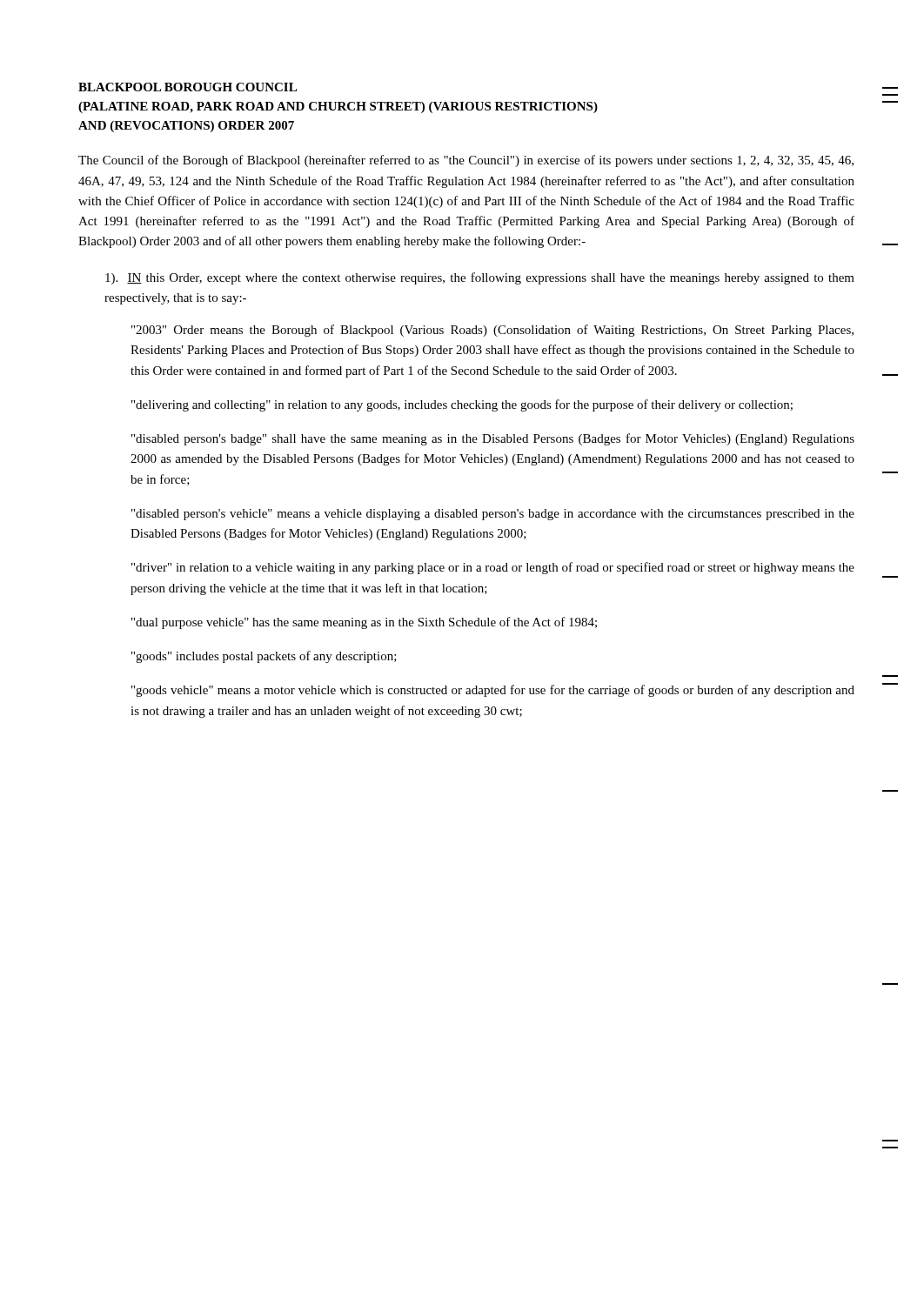The height and width of the screenshot is (1305, 924).
Task: Find the text block containing ""driver" in relation"
Action: coord(492,578)
